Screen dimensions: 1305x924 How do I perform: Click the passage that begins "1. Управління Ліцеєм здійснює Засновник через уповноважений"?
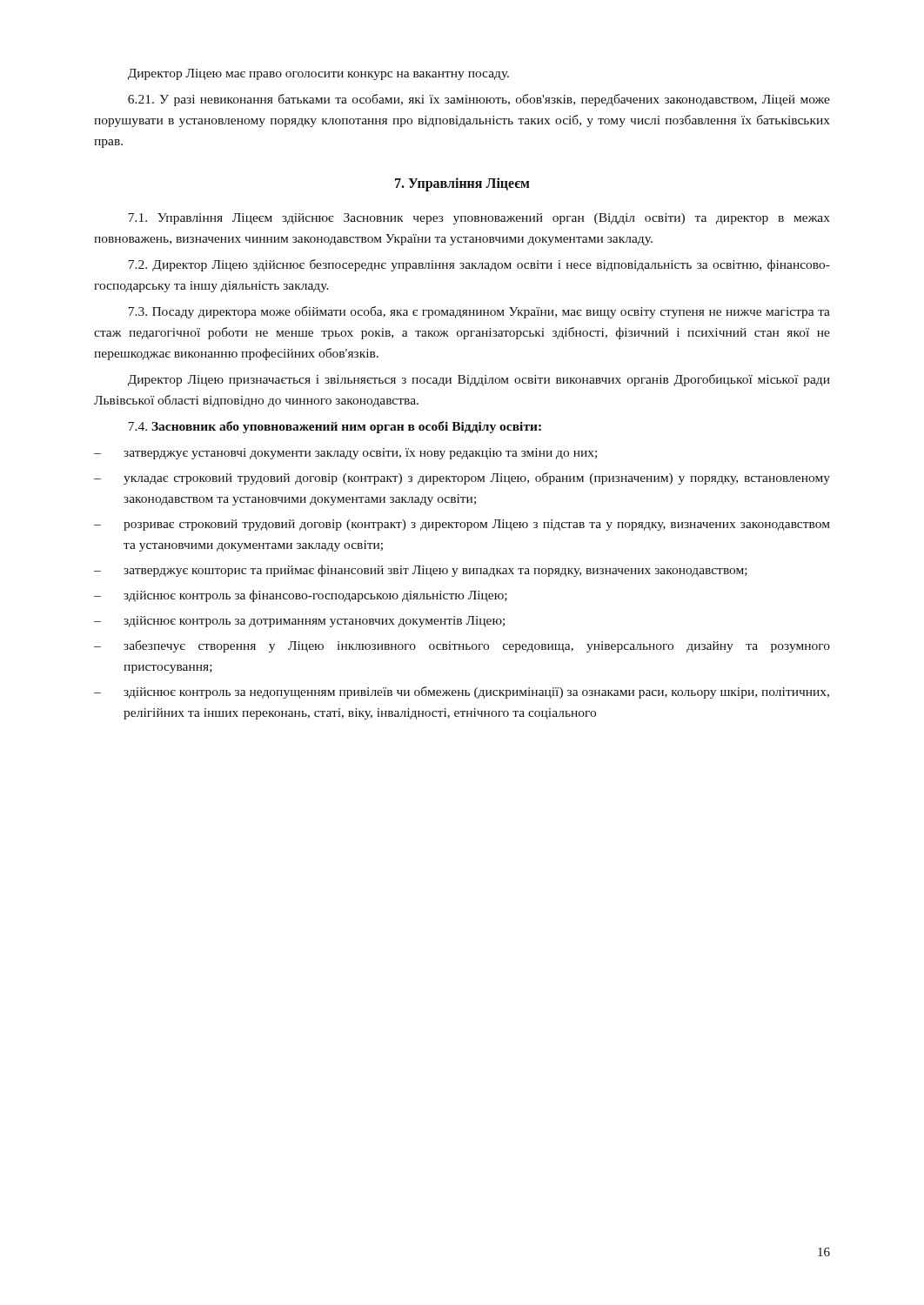coord(462,228)
